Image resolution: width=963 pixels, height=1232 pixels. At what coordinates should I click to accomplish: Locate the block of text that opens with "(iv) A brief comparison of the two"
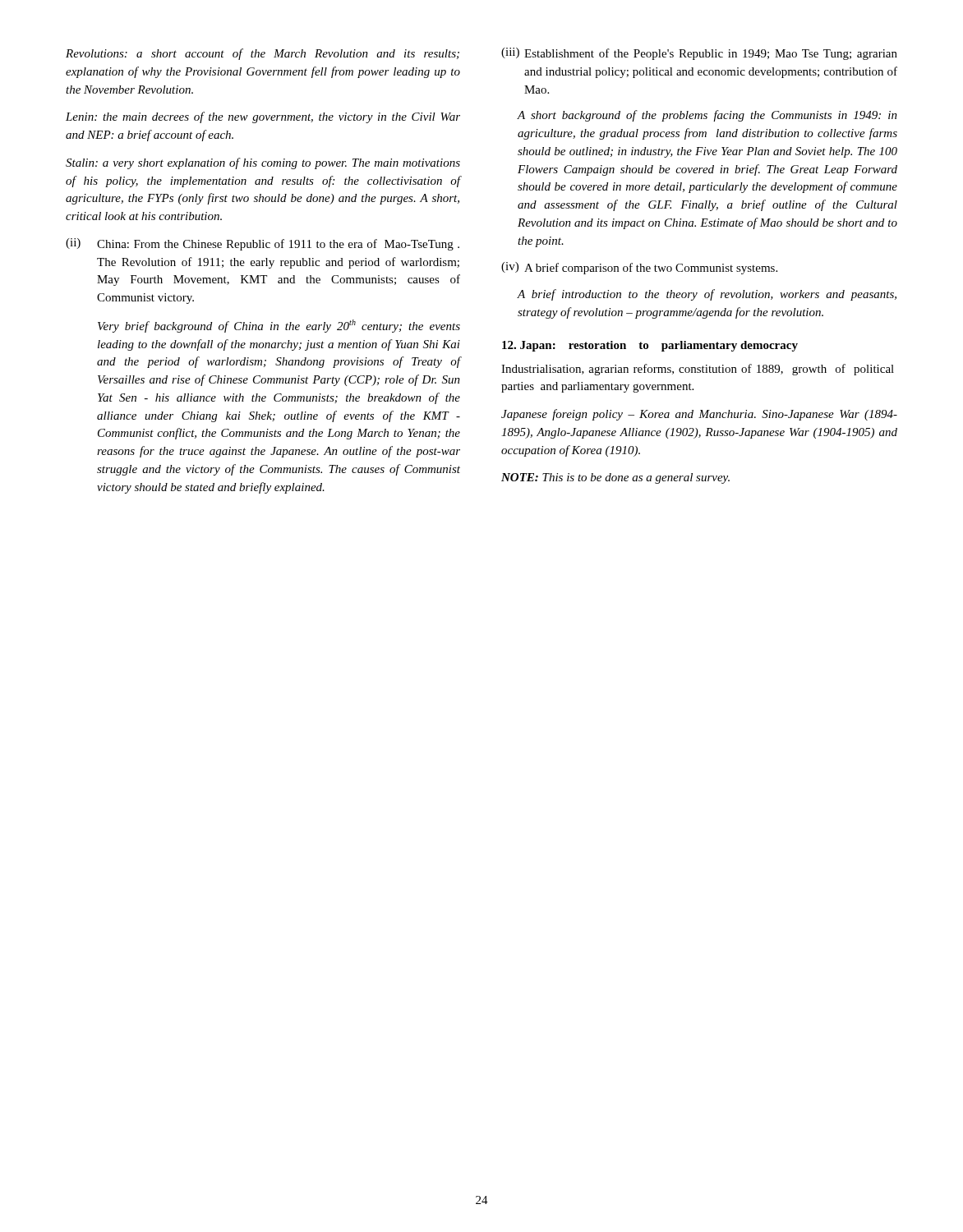coord(699,273)
